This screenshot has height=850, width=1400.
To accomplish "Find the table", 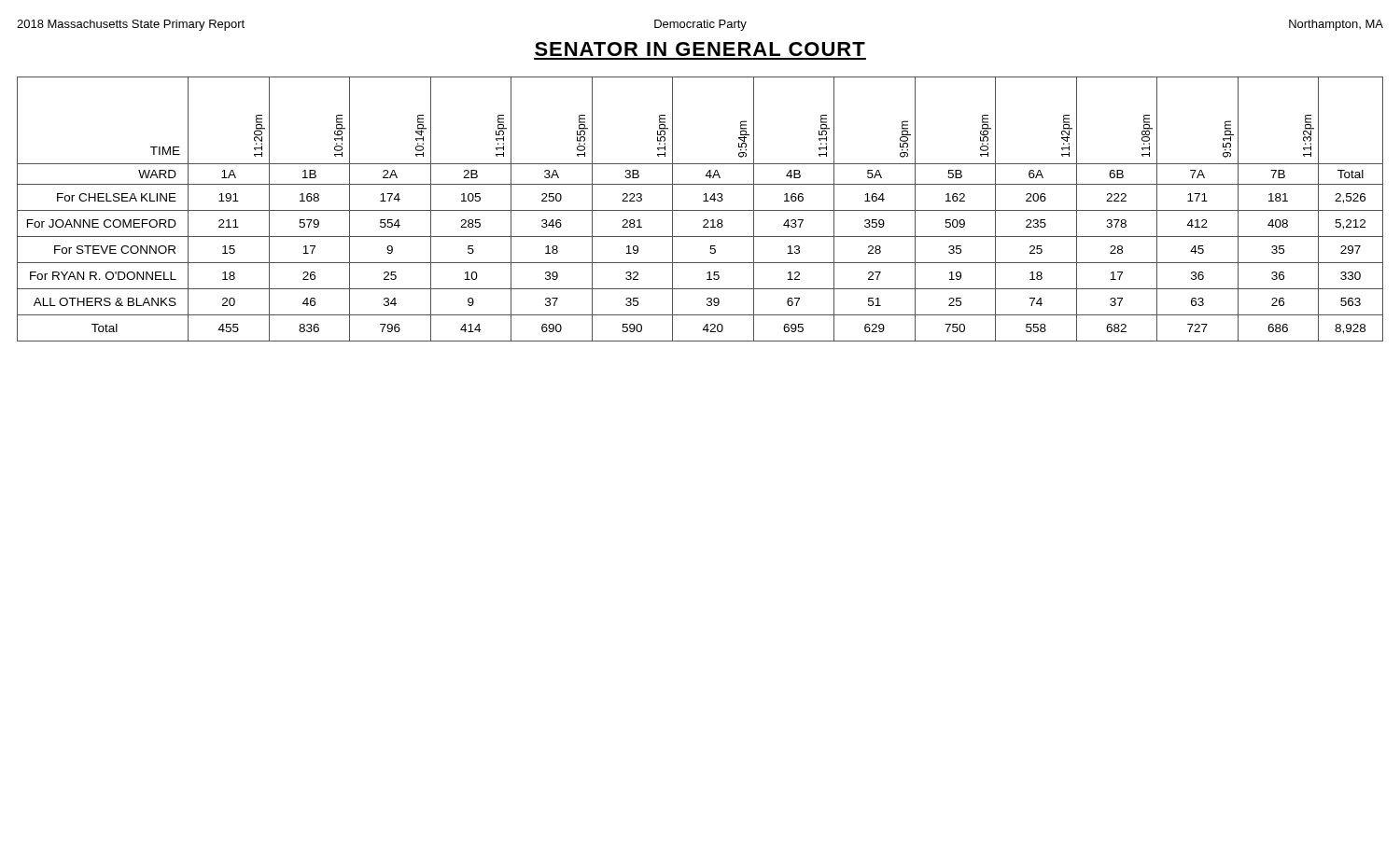I will click(x=700, y=209).
